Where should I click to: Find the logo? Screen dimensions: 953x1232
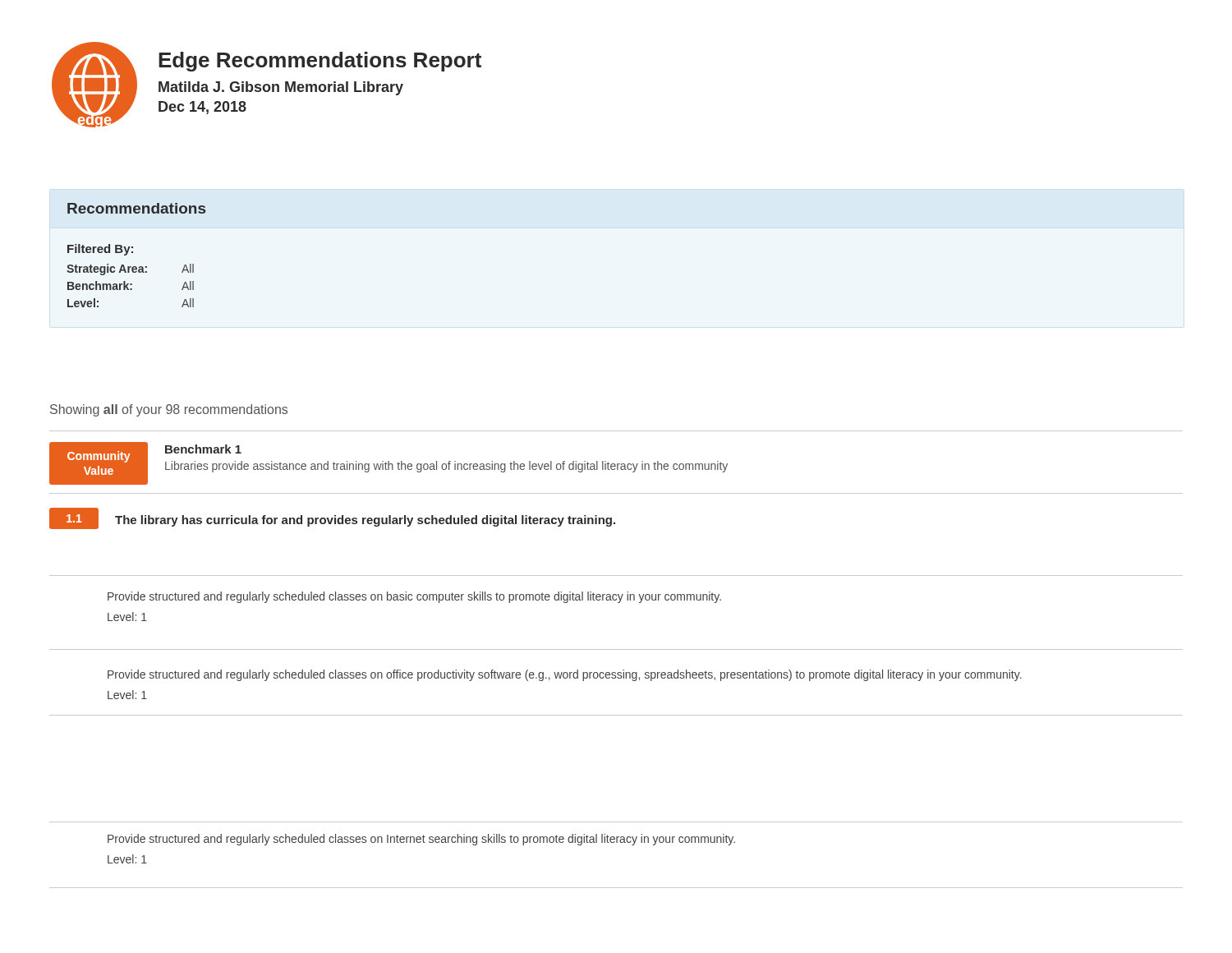coord(94,85)
